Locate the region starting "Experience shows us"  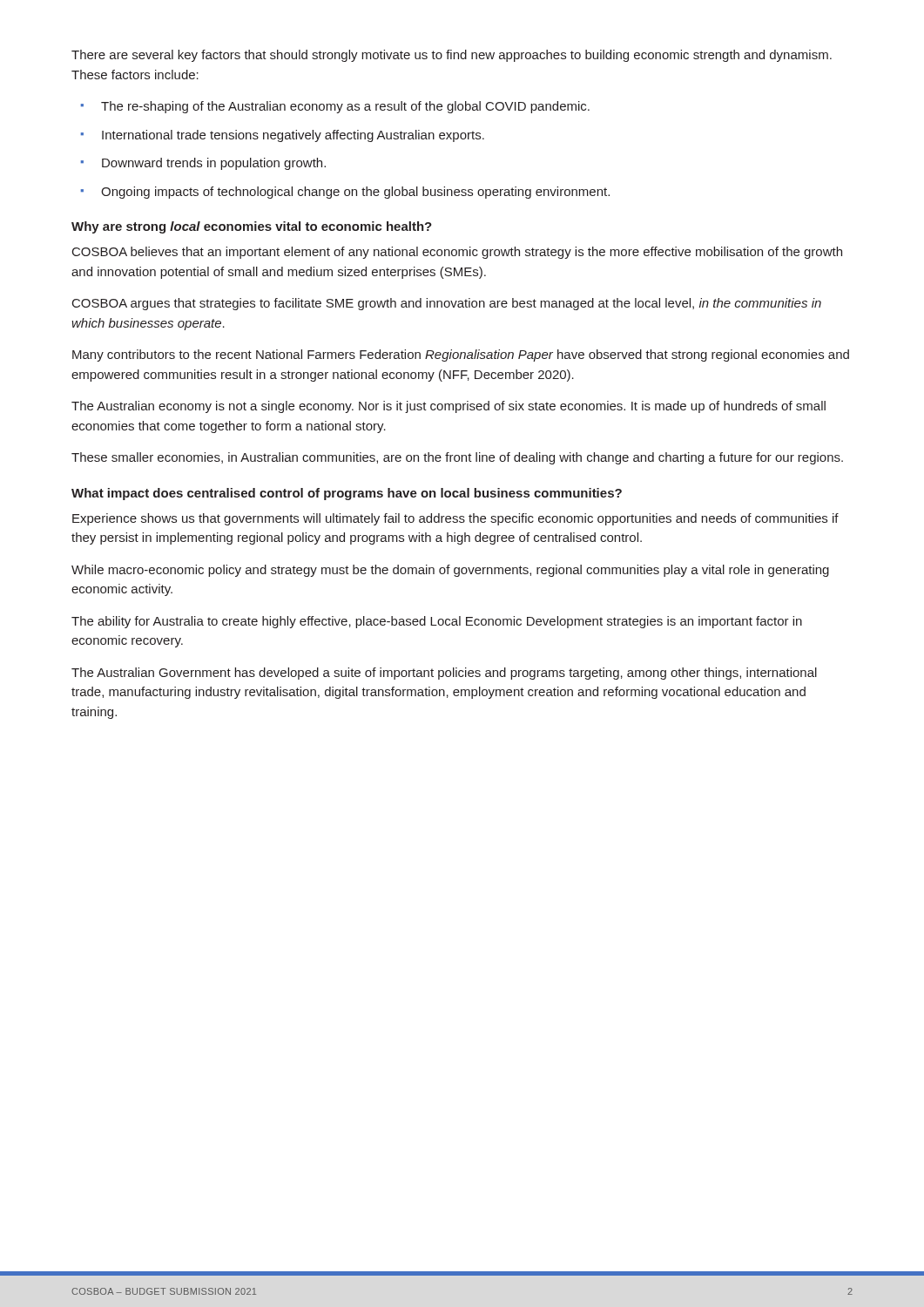coord(455,527)
